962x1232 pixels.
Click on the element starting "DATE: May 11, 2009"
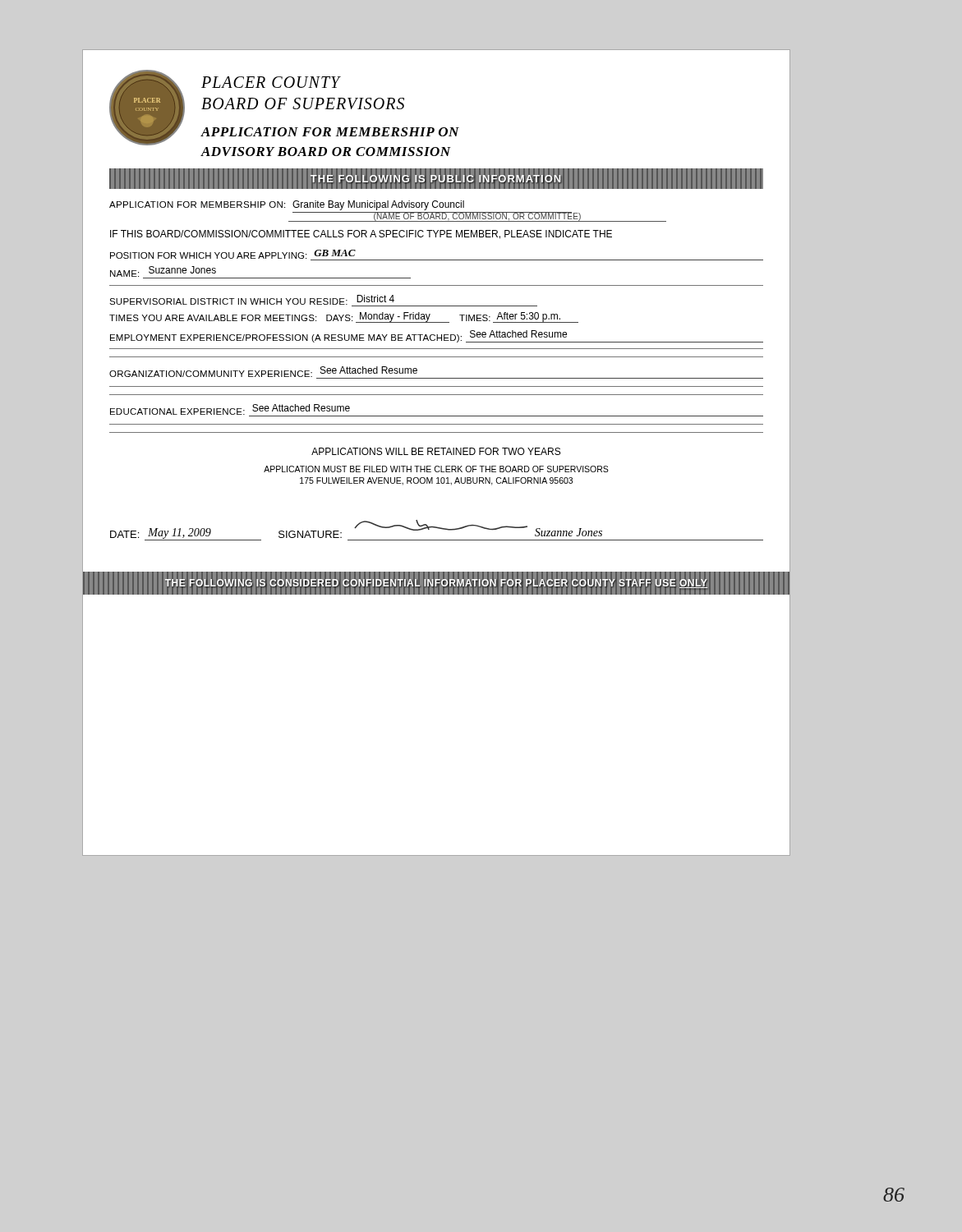[x=436, y=522]
